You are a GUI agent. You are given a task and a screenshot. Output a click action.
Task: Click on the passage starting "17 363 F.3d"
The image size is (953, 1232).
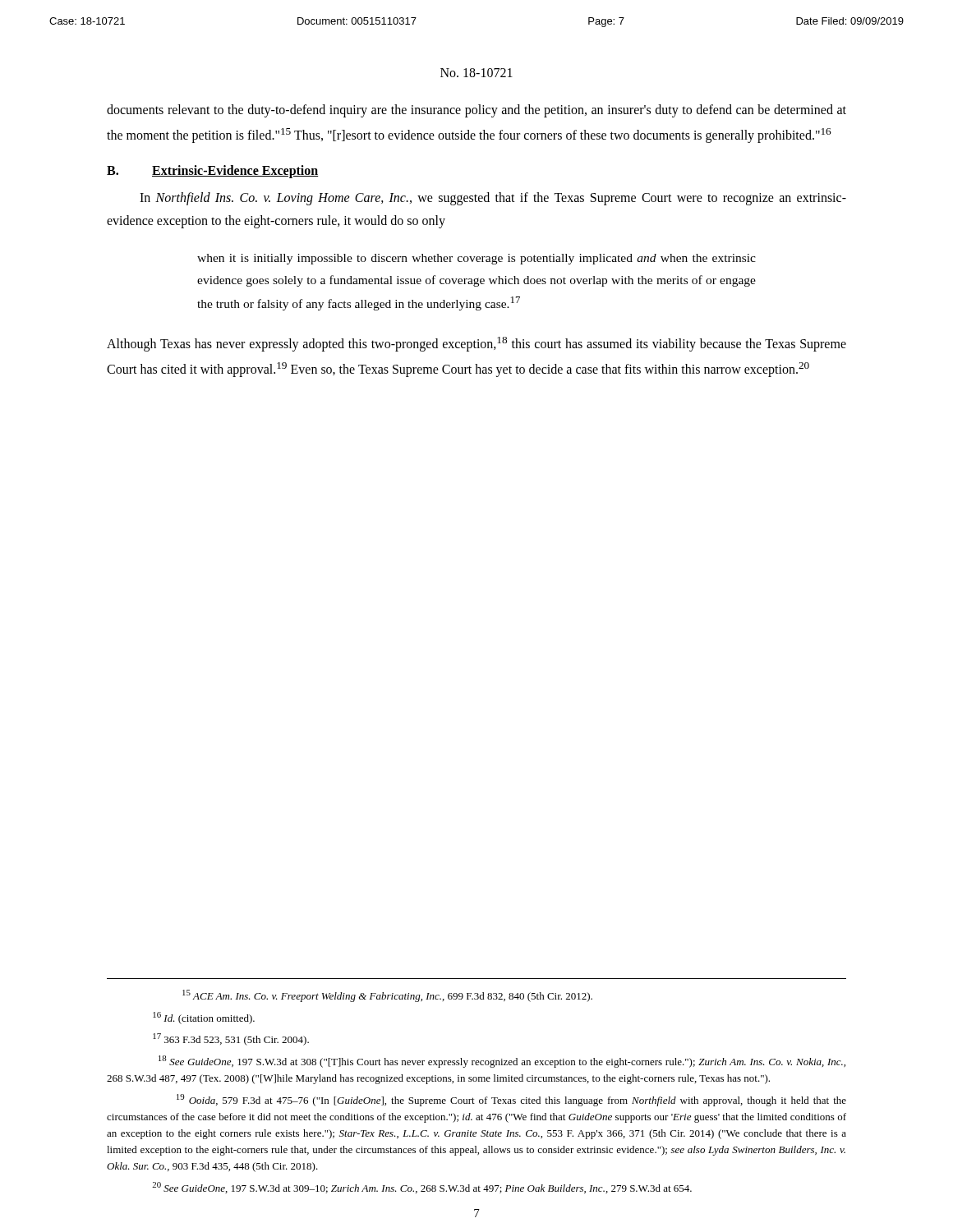pyautogui.click(x=208, y=1039)
